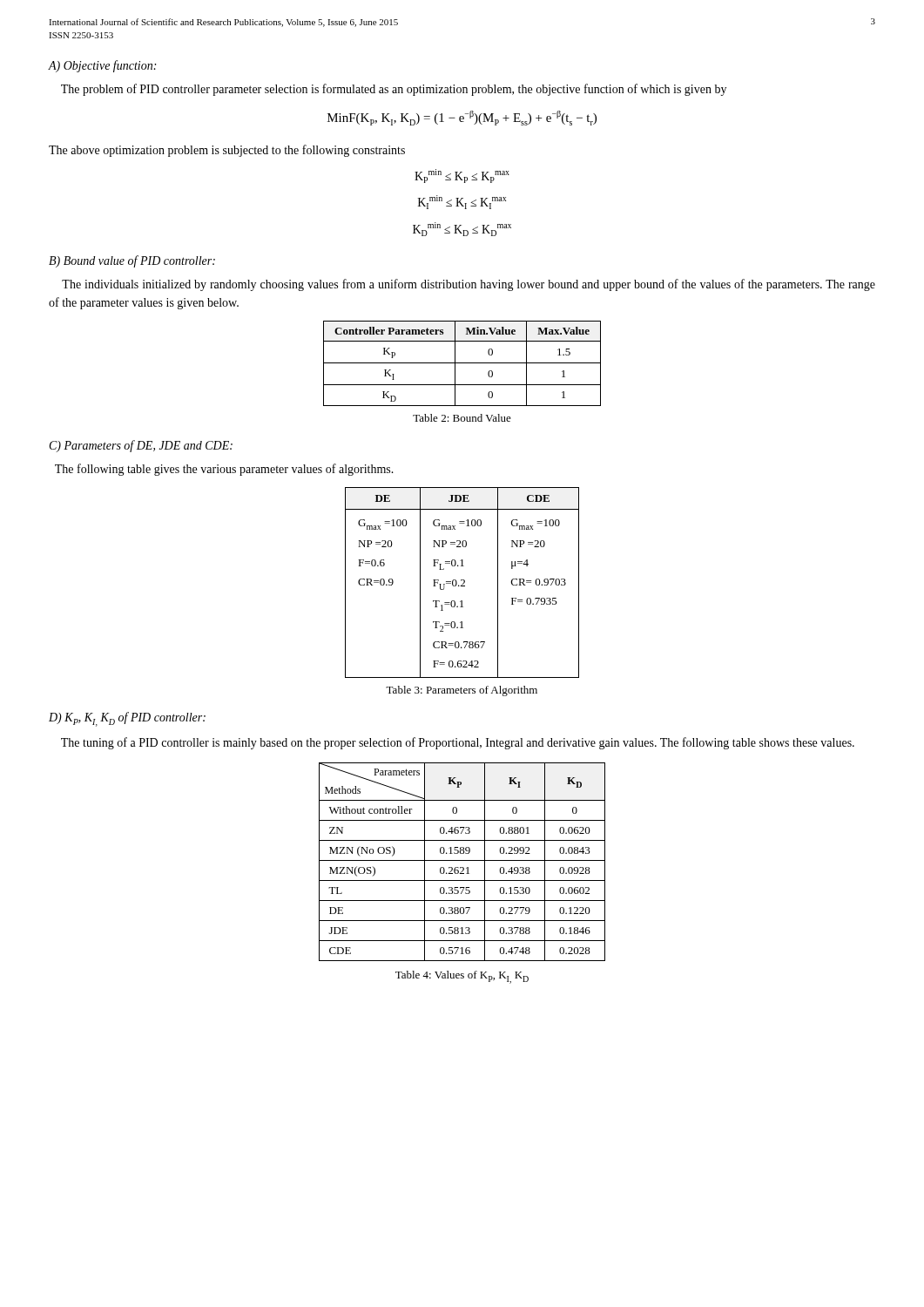The width and height of the screenshot is (924, 1307).
Task: Find the block on this page that starts "The problem of"
Action: click(x=388, y=89)
